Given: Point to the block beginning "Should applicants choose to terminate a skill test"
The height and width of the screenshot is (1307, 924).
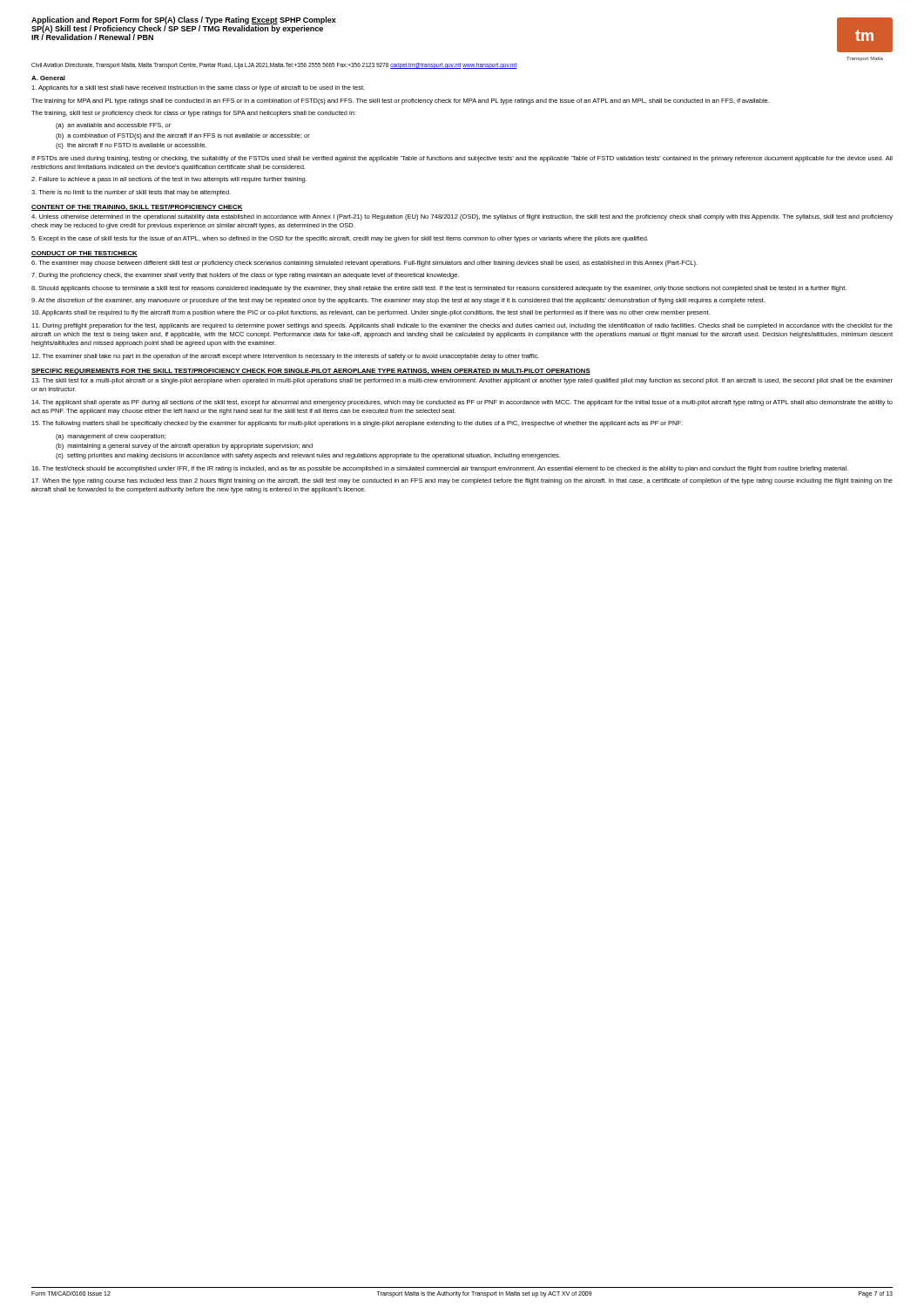Looking at the screenshot, I should 439,288.
